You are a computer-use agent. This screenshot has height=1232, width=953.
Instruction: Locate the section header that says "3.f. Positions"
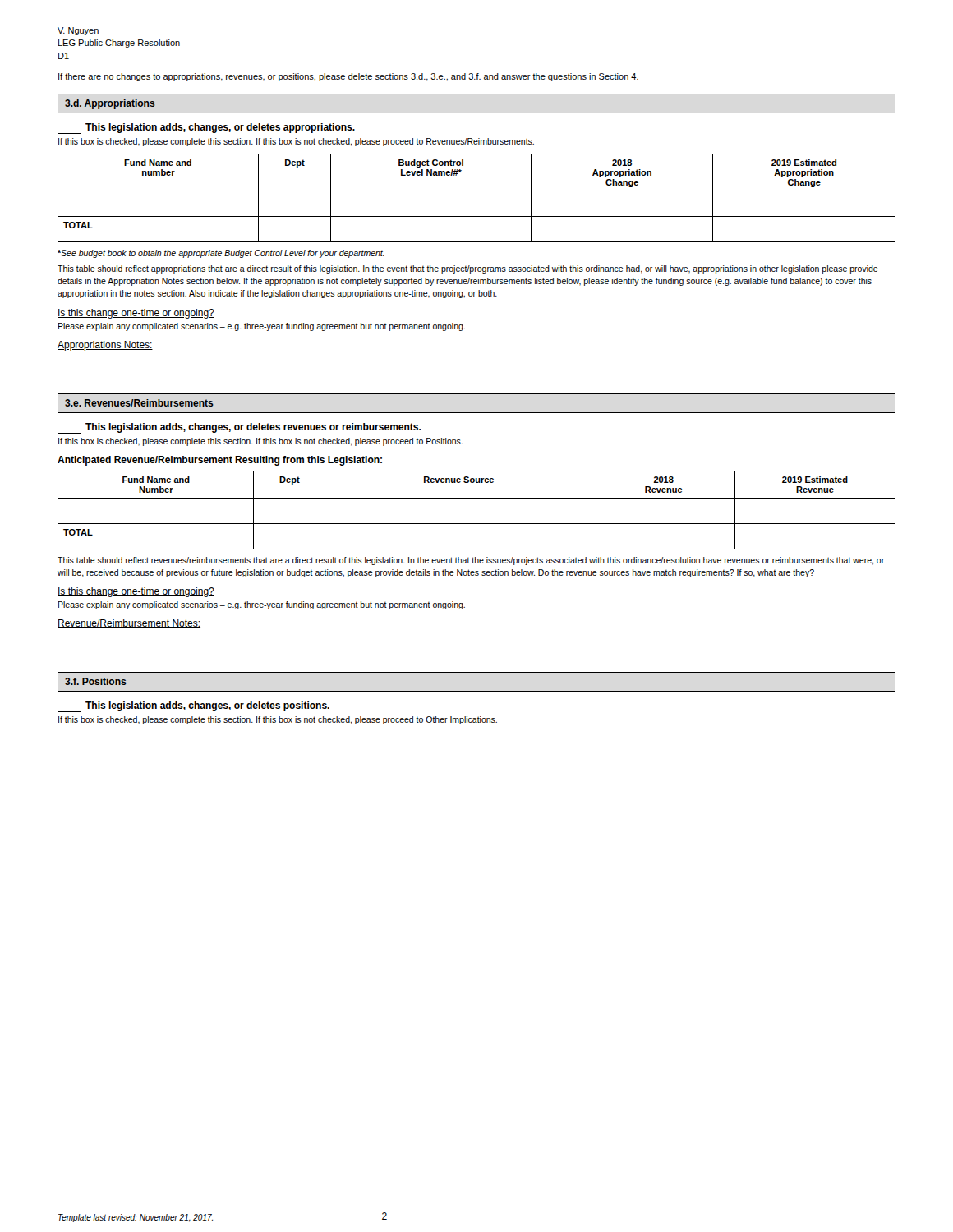click(96, 682)
